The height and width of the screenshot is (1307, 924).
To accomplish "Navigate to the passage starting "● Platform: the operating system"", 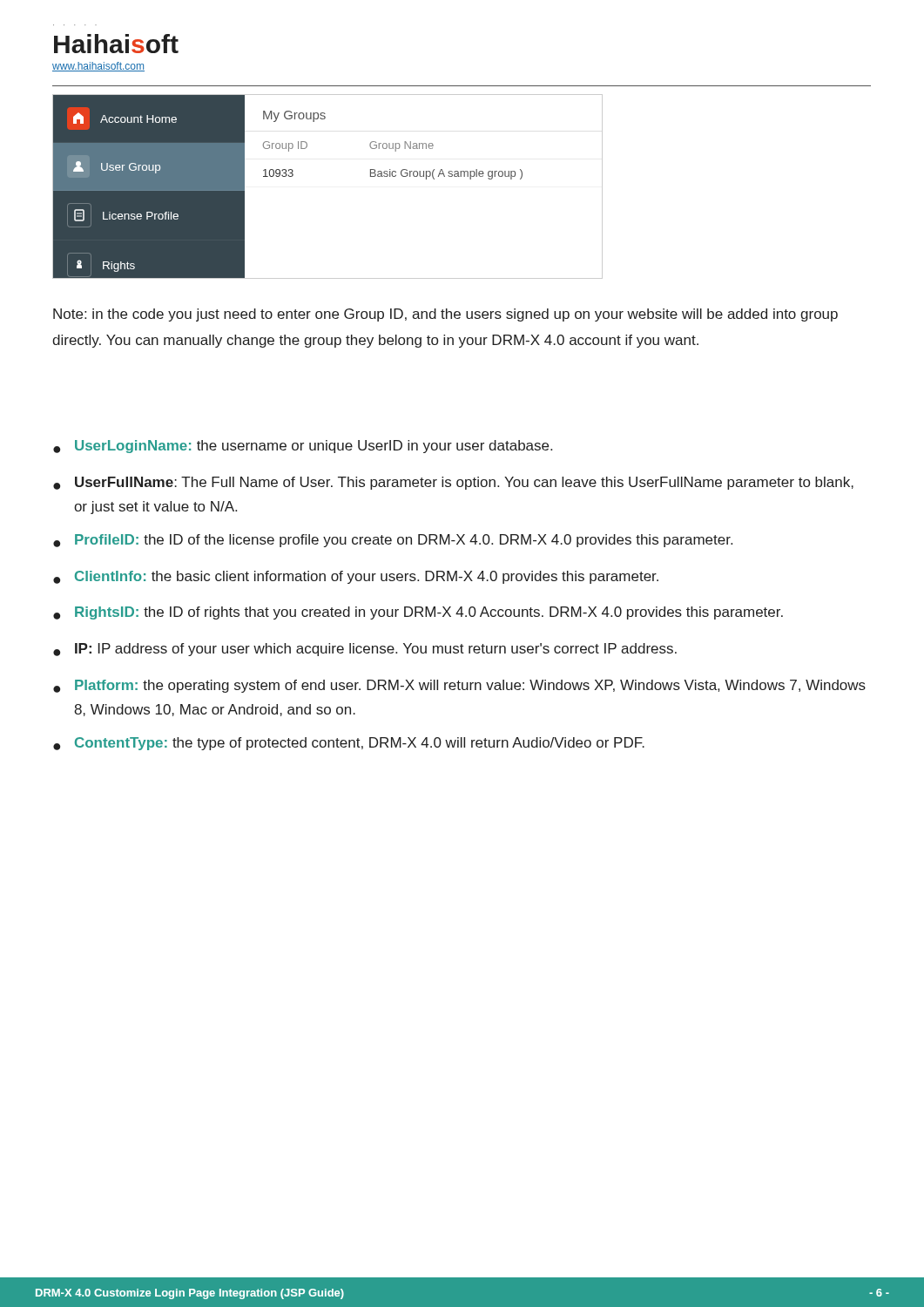I will [462, 698].
